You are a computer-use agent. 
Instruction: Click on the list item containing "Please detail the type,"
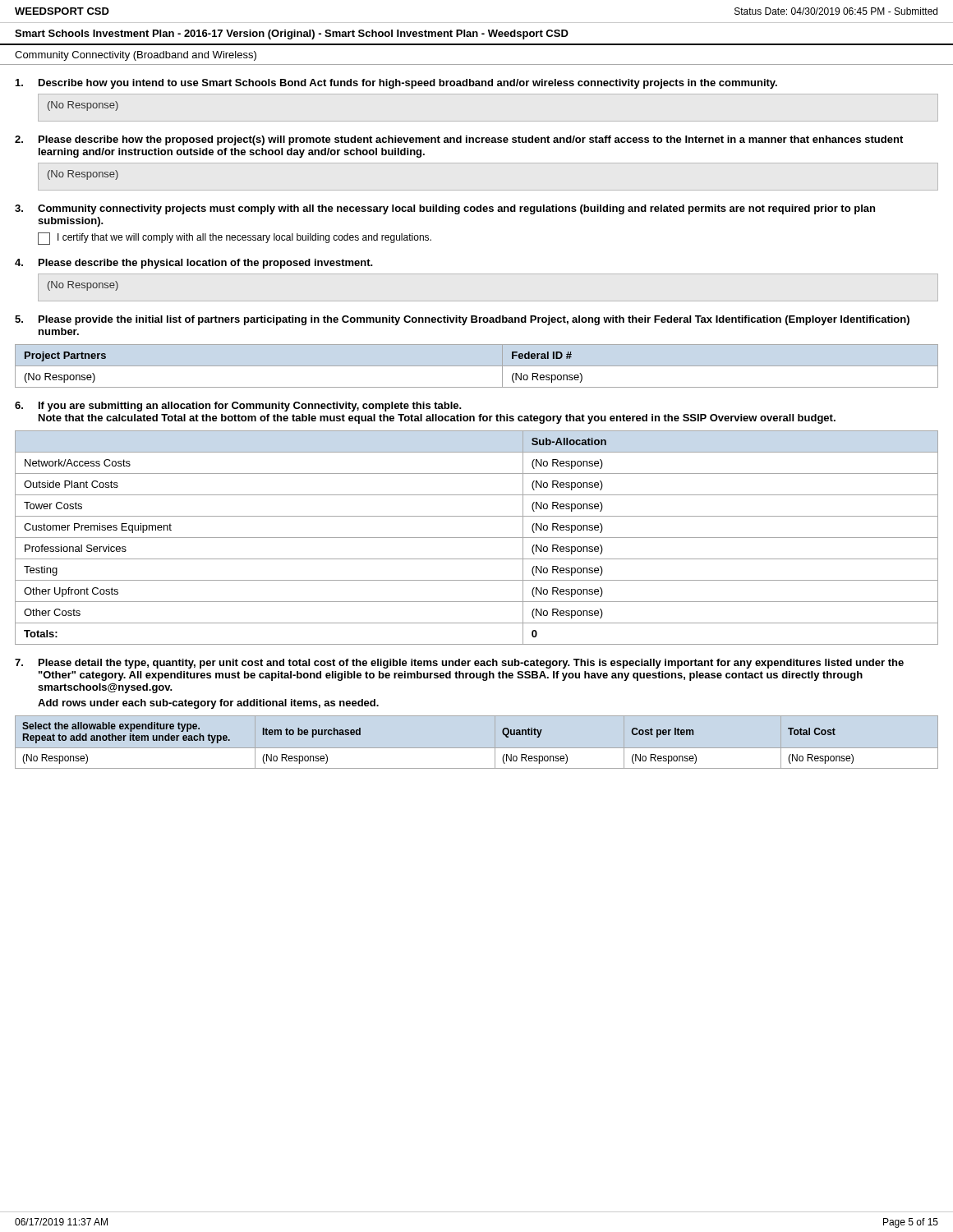pyautogui.click(x=471, y=675)
